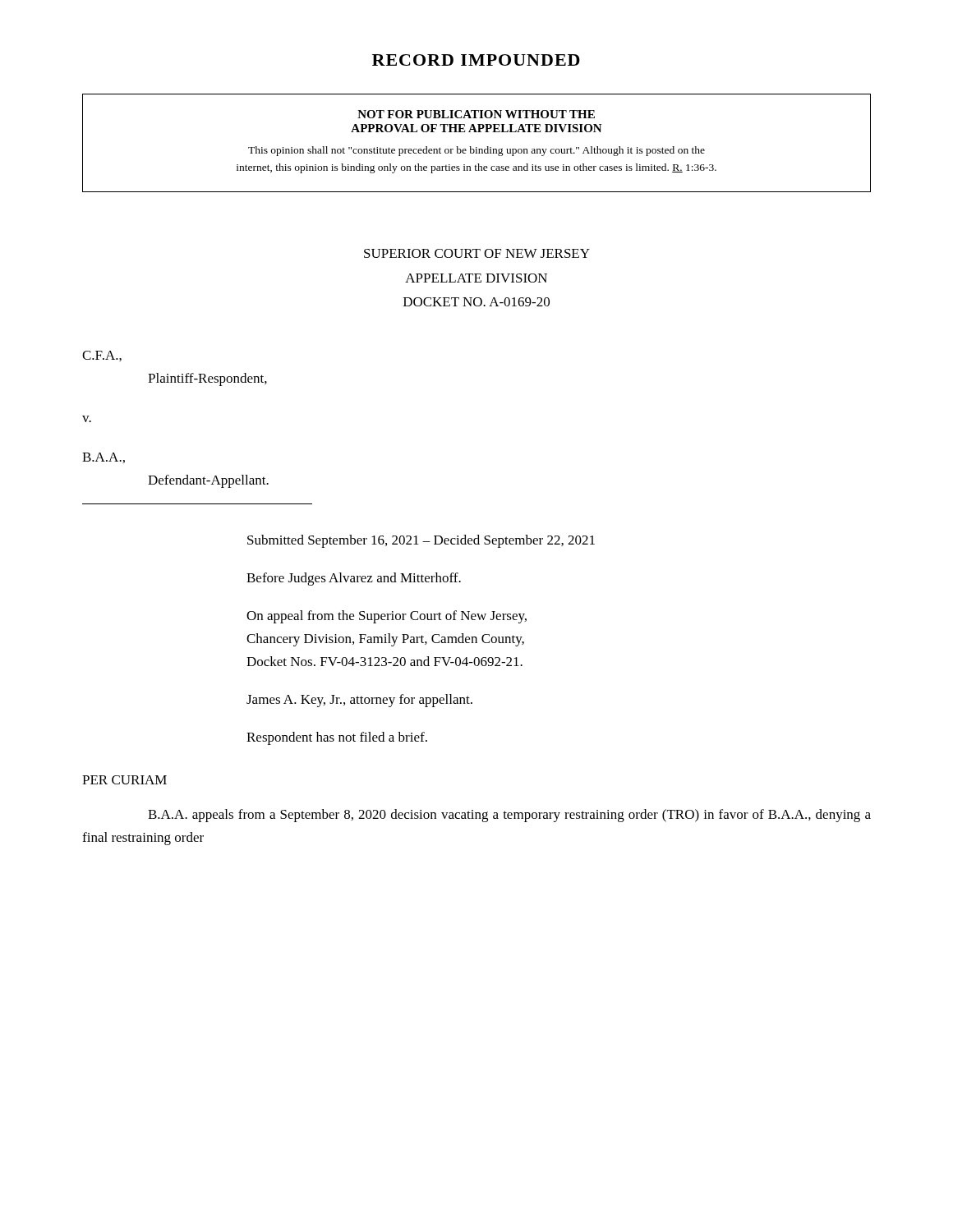
Task: Find the block on this page that starts "On appeal from the Superior Court of"
Action: (x=387, y=639)
